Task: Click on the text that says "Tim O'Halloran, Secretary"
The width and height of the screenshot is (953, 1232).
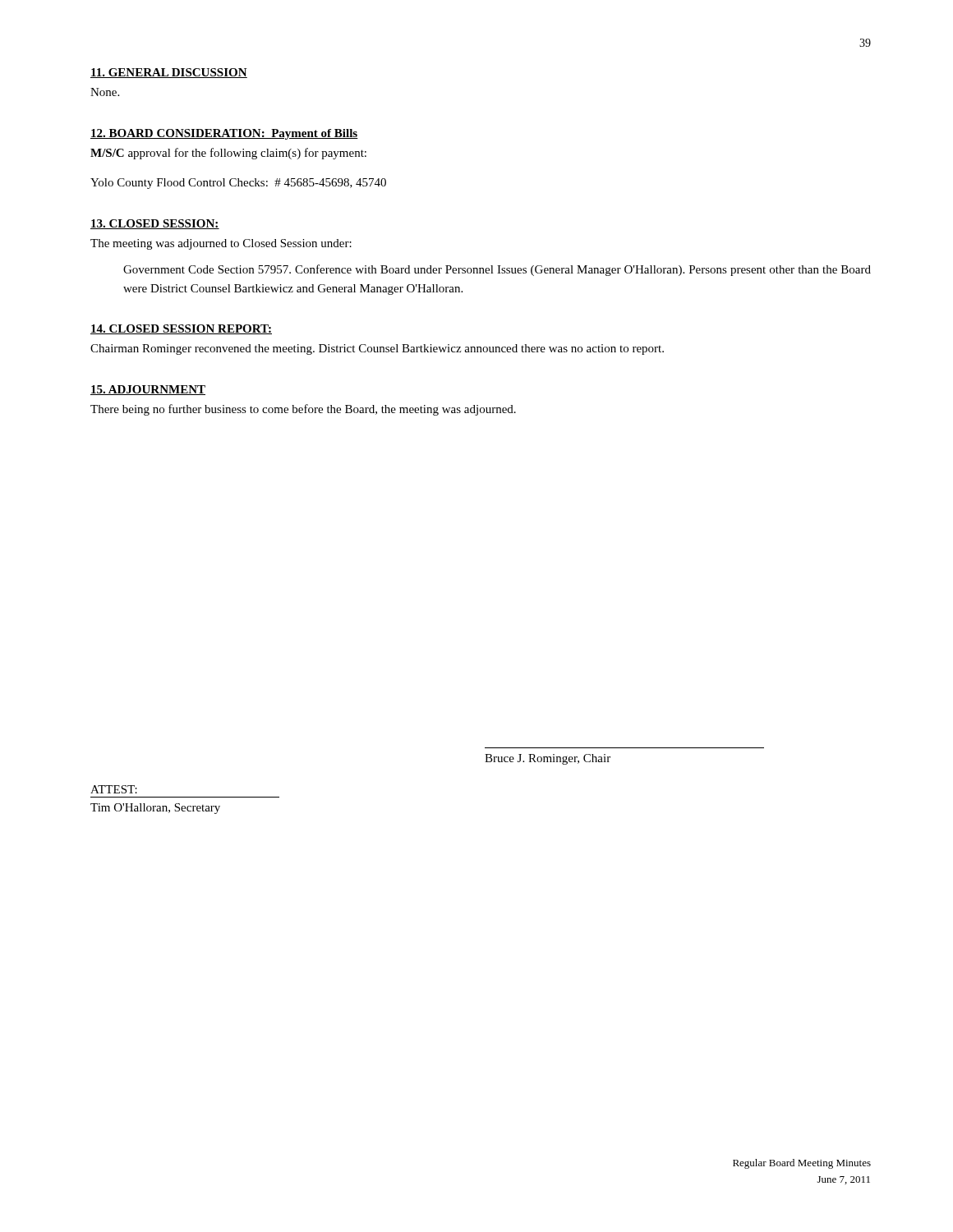Action: click(205, 806)
